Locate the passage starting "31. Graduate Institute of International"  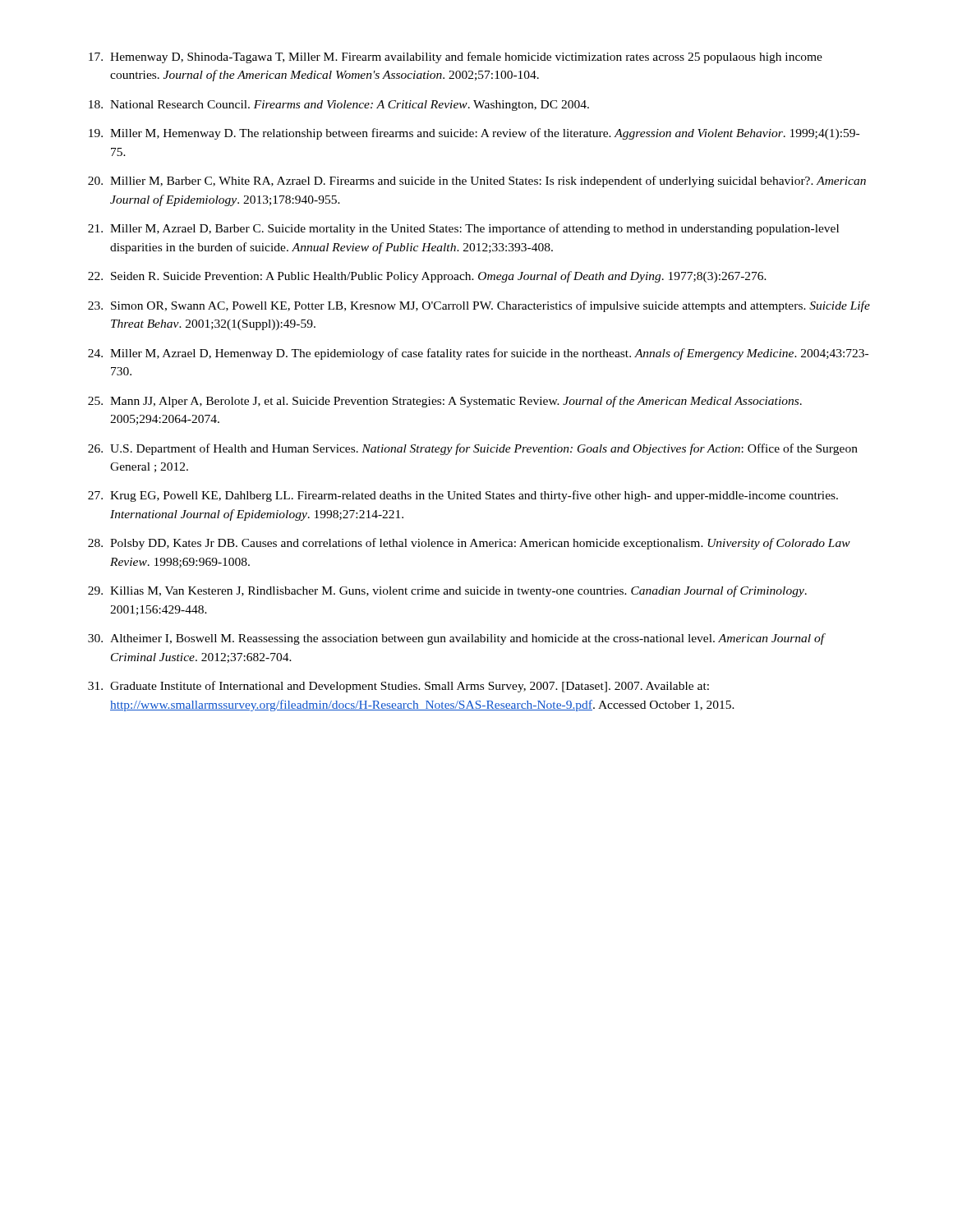472,695
